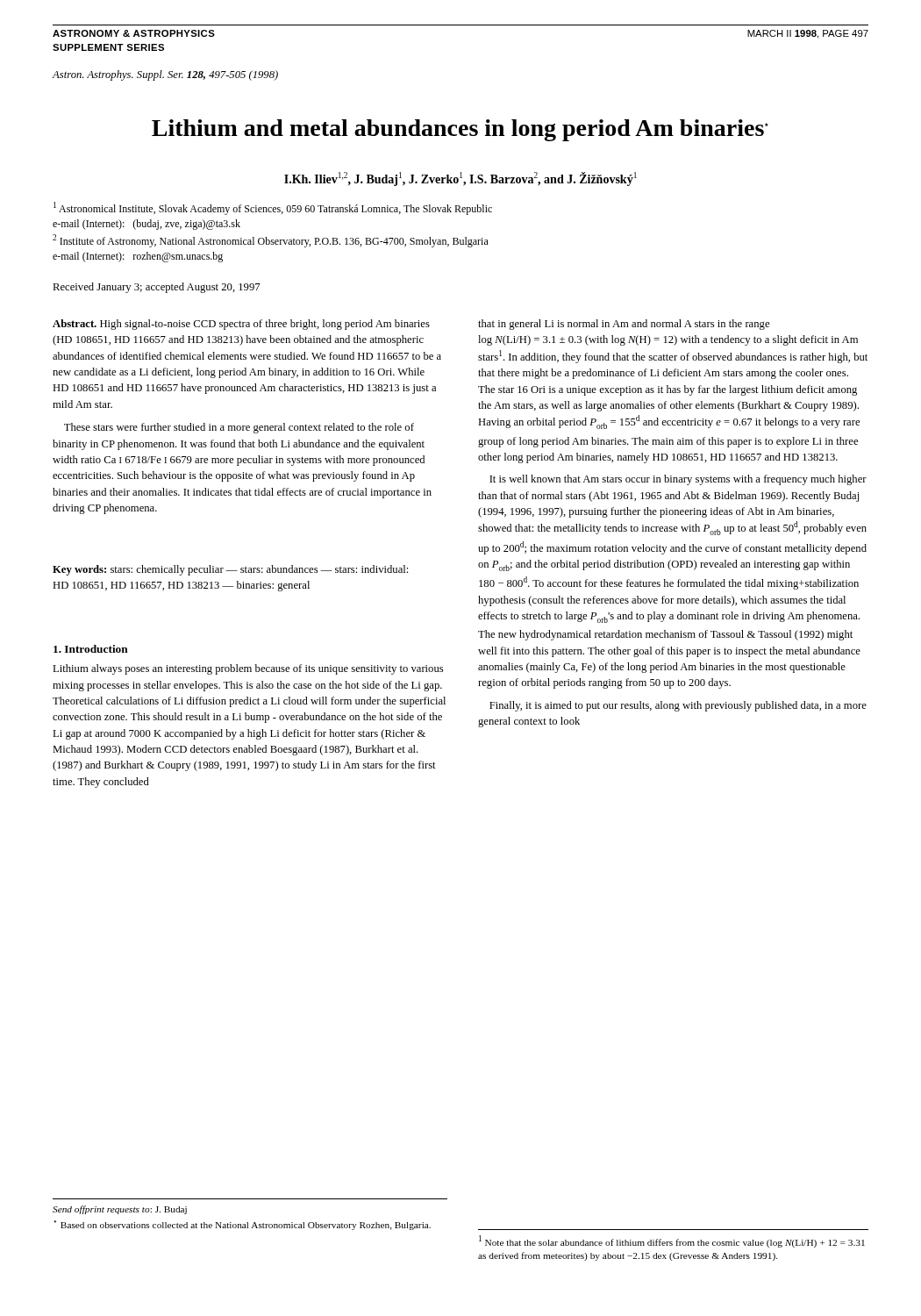Point to the passage starting "Key words: stars: chemically peculiar — stars:"
This screenshot has width=921, height=1316.
(231, 577)
